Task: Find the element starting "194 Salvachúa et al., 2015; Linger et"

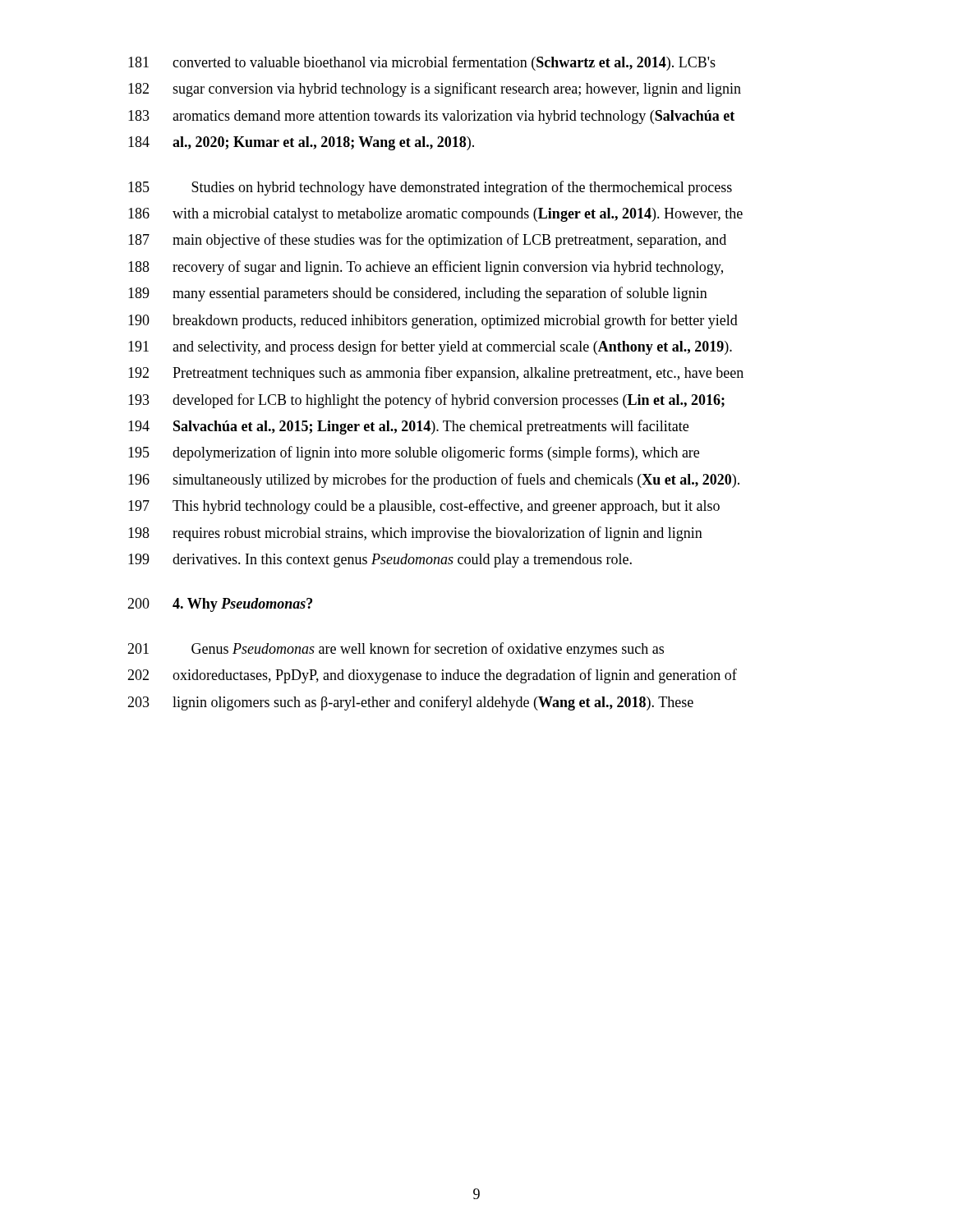Action: (489, 427)
